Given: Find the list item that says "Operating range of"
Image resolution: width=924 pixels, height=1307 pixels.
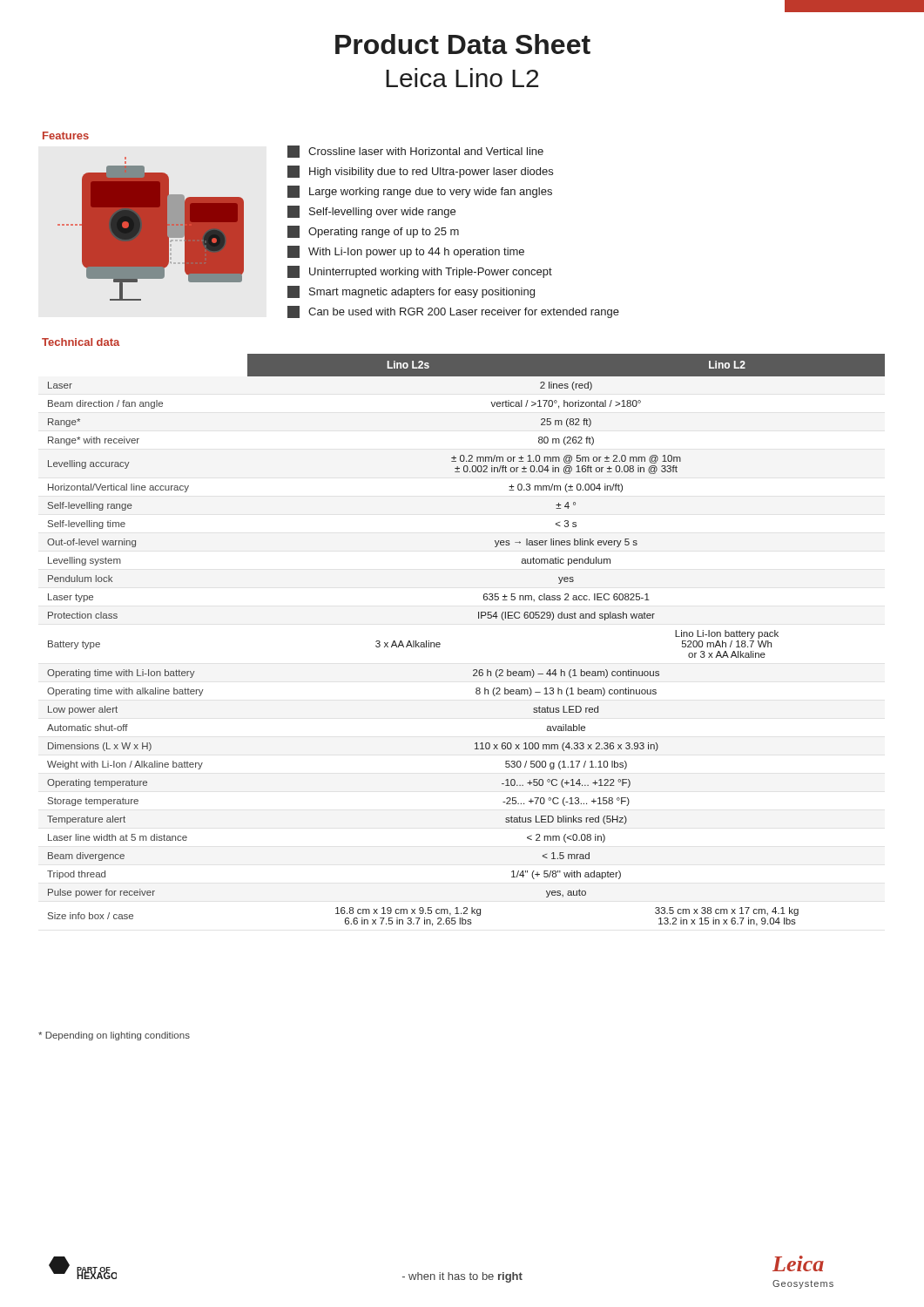Looking at the screenshot, I should pyautogui.click(x=373, y=232).
